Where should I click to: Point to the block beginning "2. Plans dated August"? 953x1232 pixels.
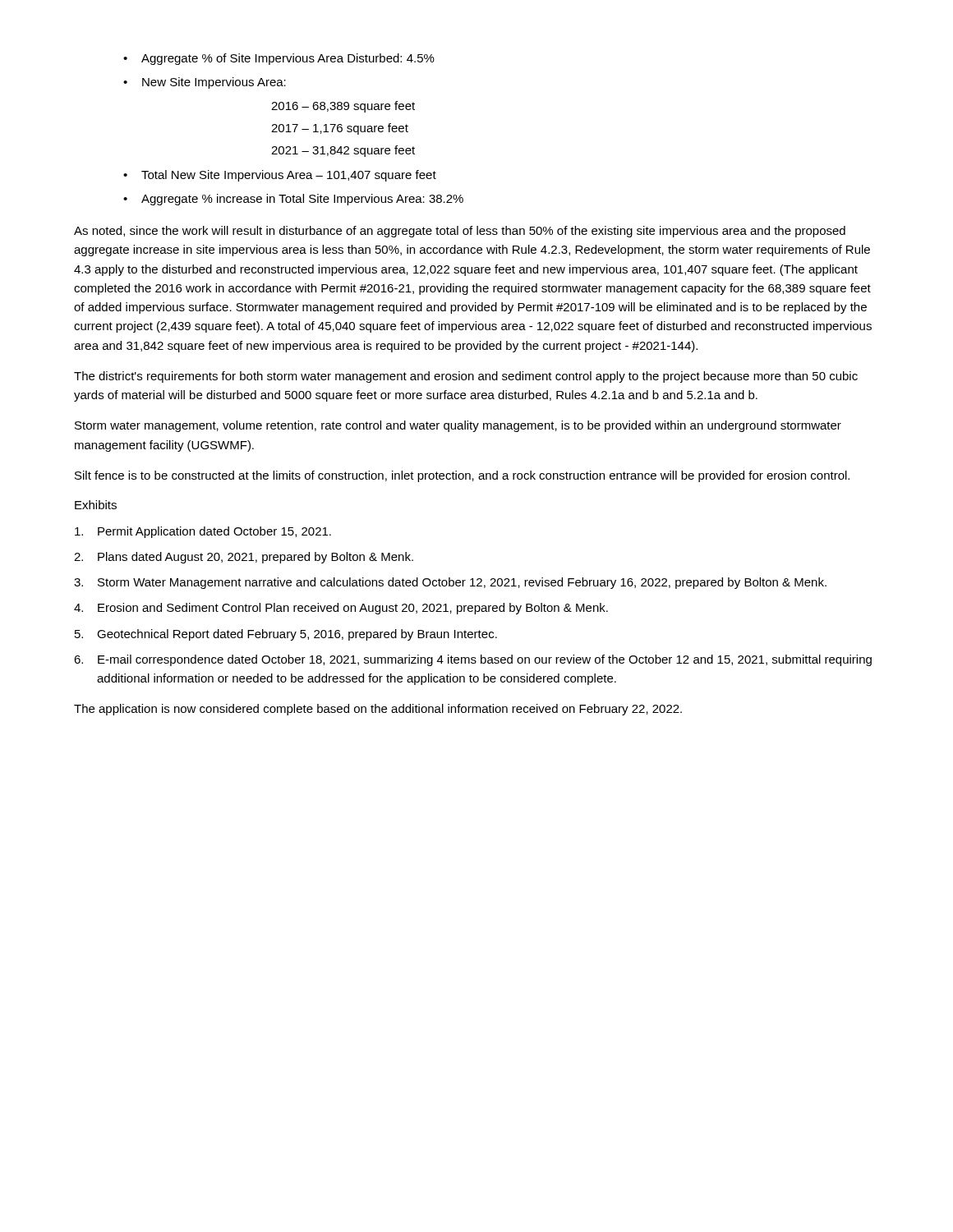pyautogui.click(x=244, y=558)
